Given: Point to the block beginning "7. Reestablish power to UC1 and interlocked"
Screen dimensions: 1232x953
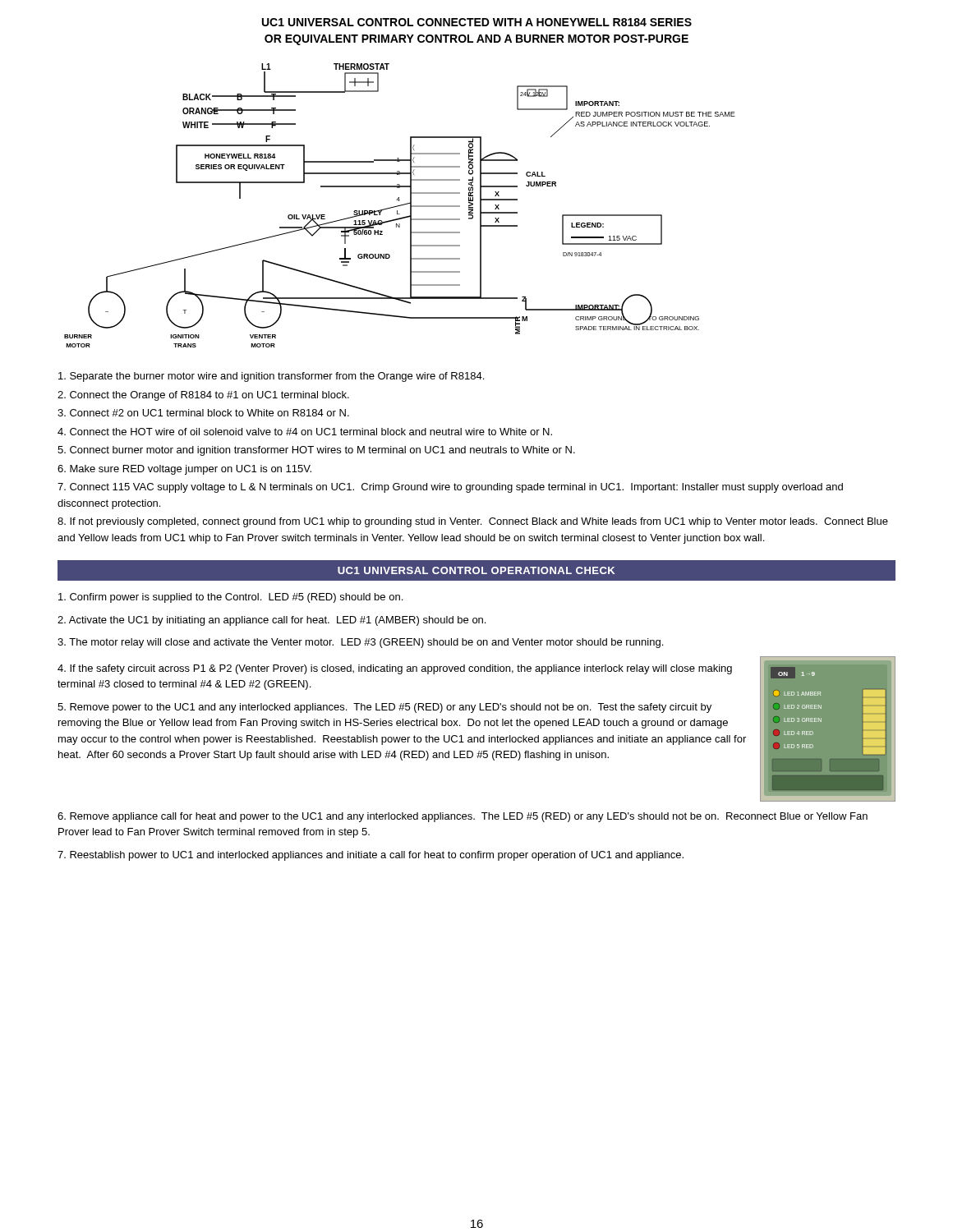Looking at the screenshot, I should tap(371, 854).
